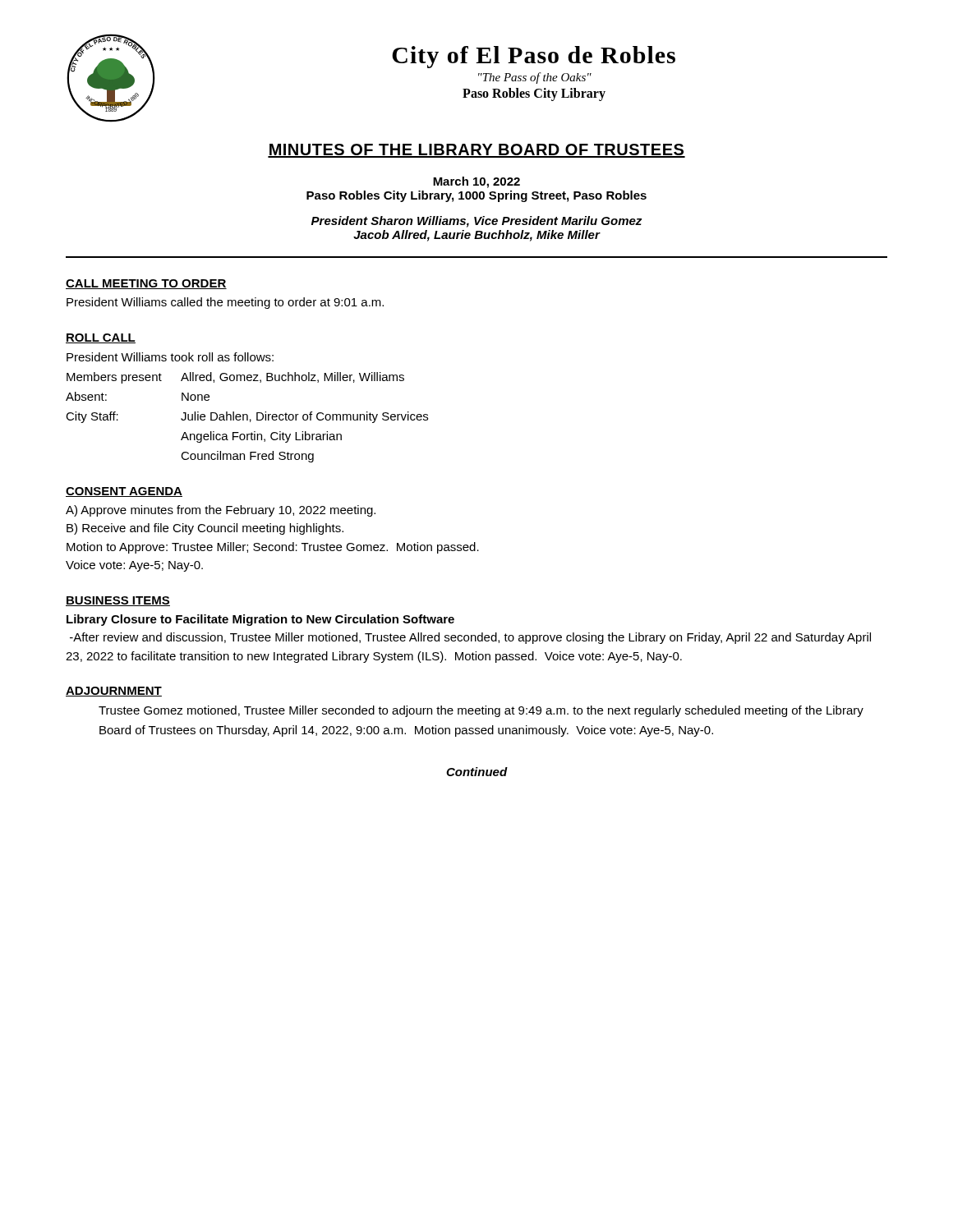Find the text block containing "March 10, 2022 Paso"

[476, 188]
